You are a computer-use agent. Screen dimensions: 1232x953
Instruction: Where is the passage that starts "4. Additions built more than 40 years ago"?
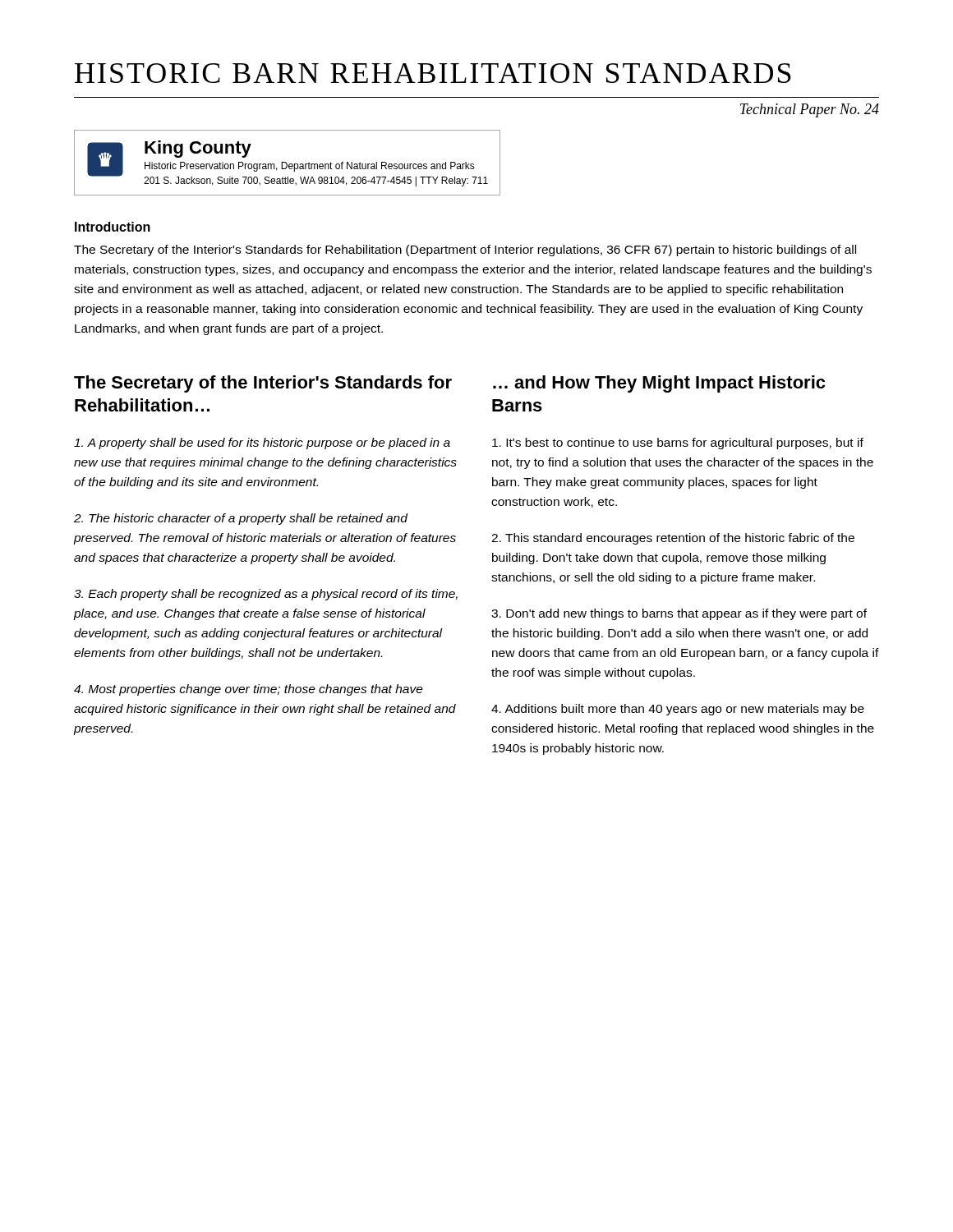coord(683,728)
